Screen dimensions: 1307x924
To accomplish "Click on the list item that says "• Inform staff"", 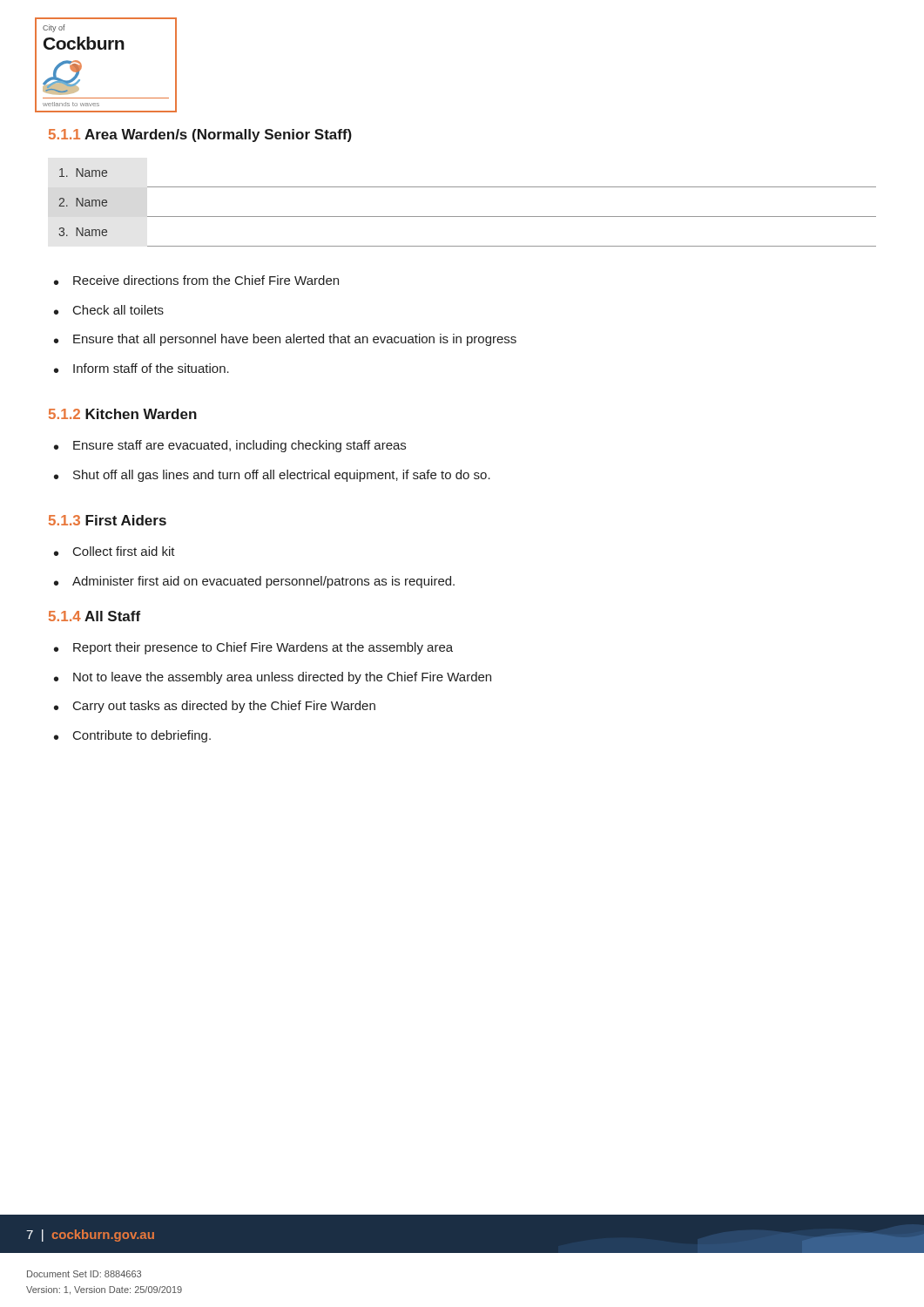I will (141, 368).
